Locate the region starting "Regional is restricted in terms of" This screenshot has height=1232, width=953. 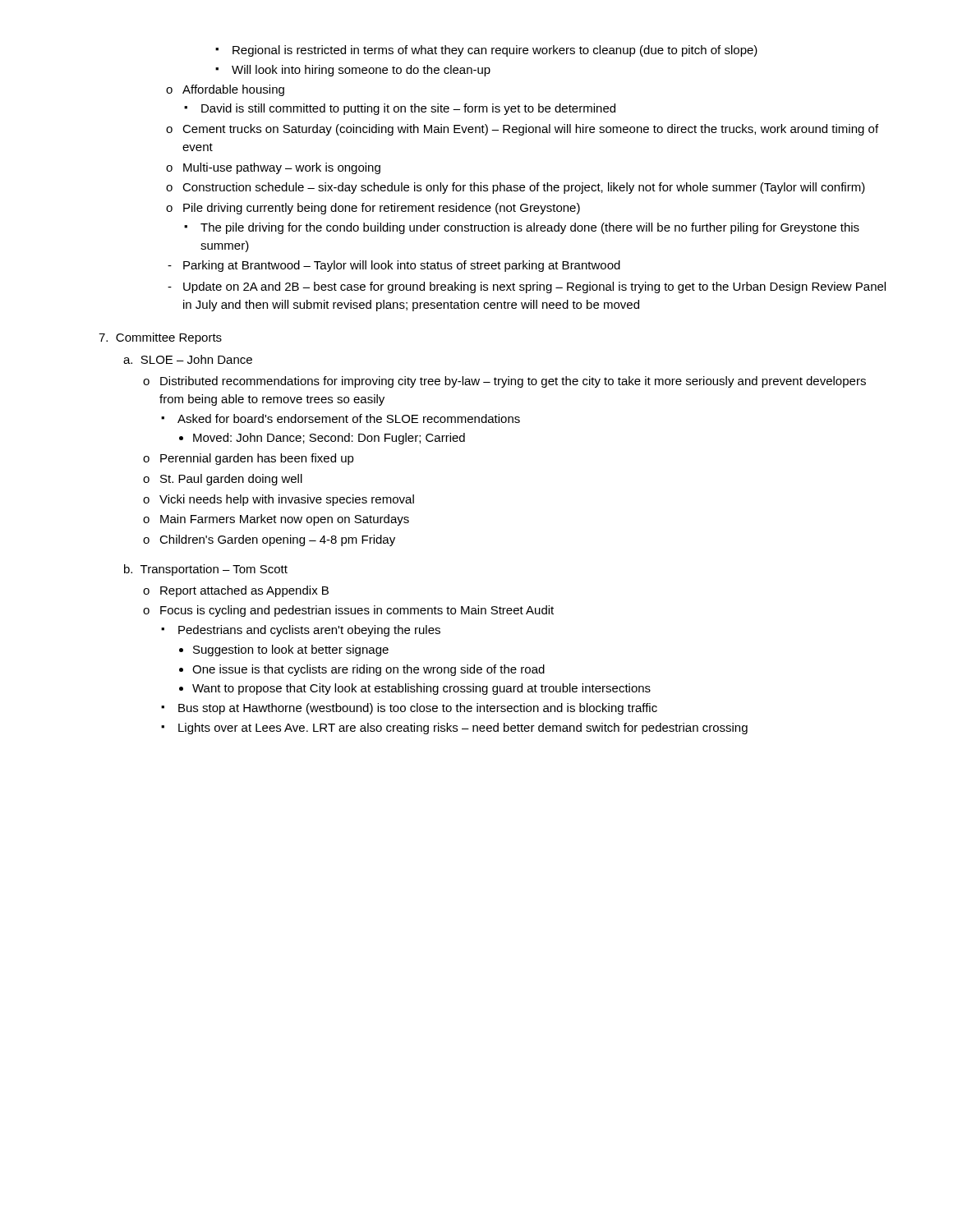[550, 60]
